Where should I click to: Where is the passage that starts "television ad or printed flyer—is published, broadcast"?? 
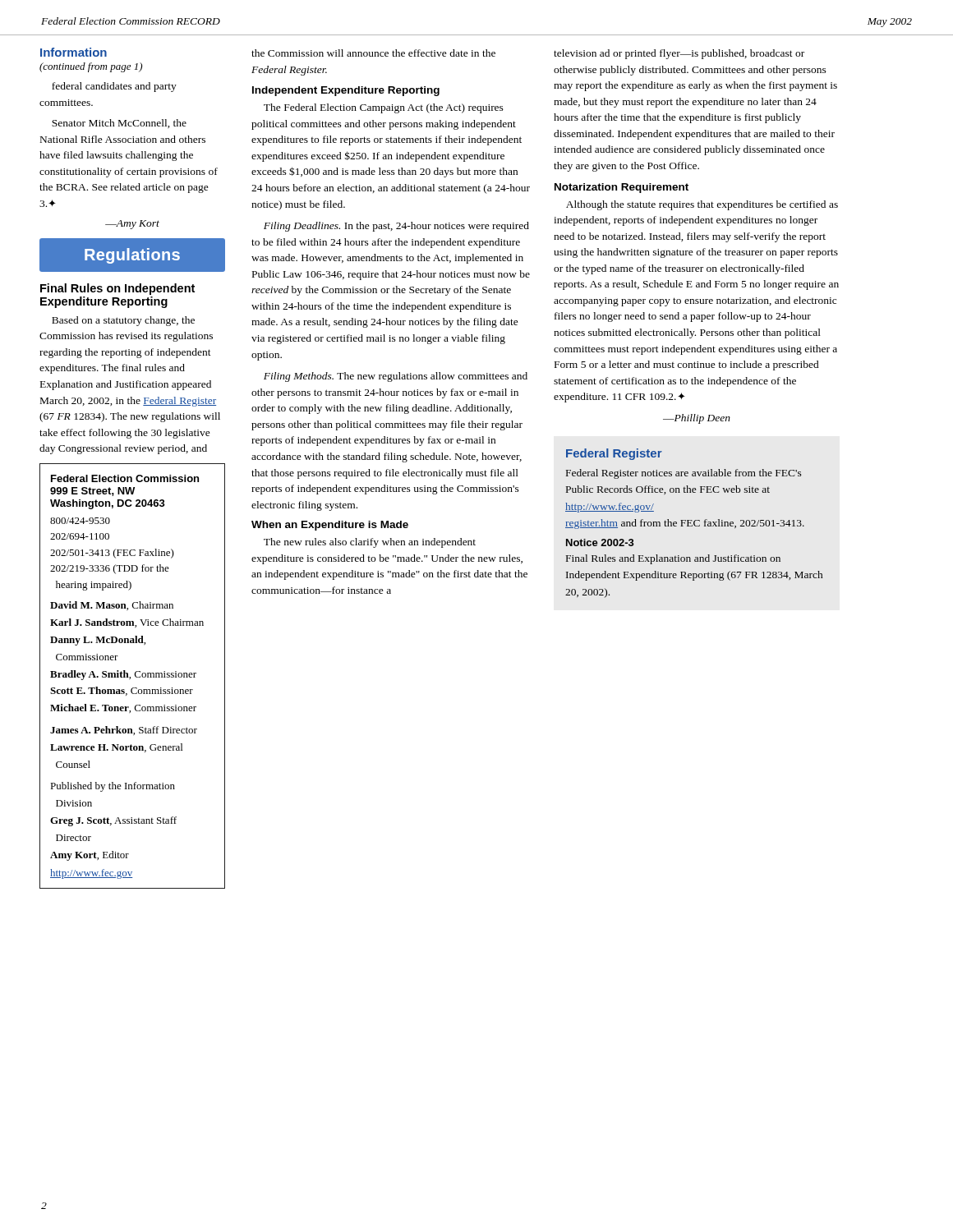click(696, 109)
